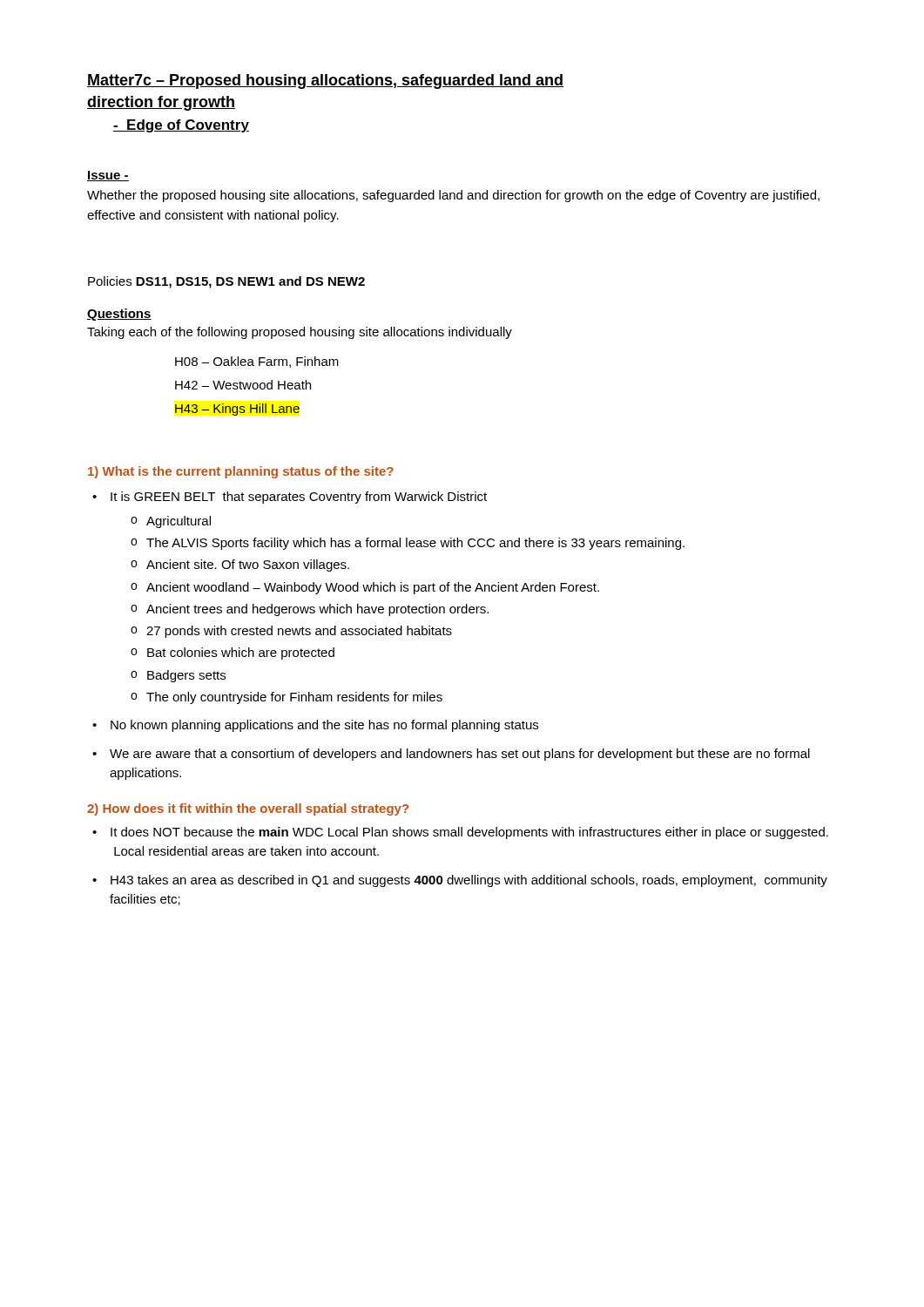Viewport: 924px width, 1307px height.
Task: Navigate to the region starting "H43 – Kings Hill Lane"
Action: [237, 409]
